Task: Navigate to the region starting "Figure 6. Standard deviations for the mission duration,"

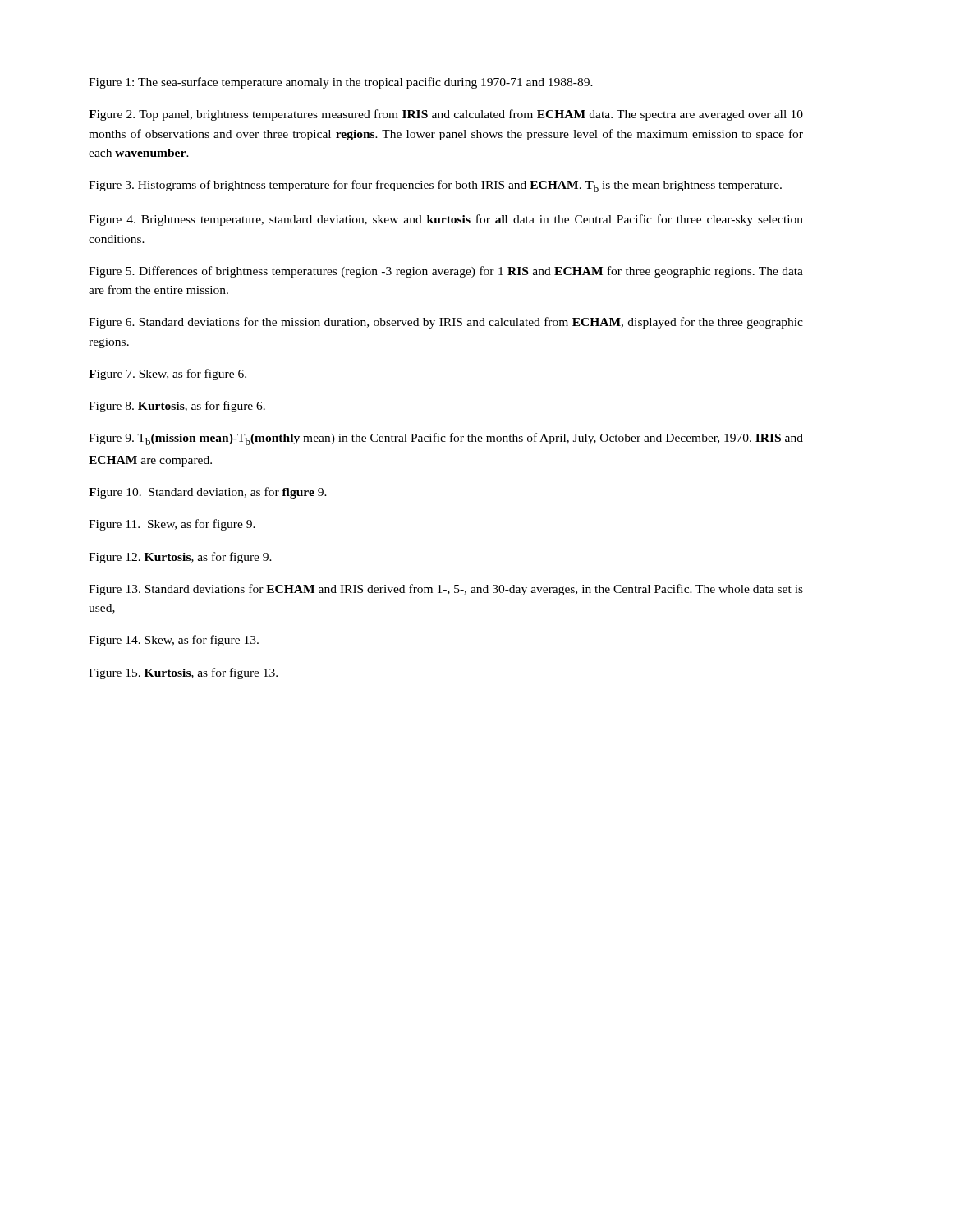Action: click(x=446, y=331)
